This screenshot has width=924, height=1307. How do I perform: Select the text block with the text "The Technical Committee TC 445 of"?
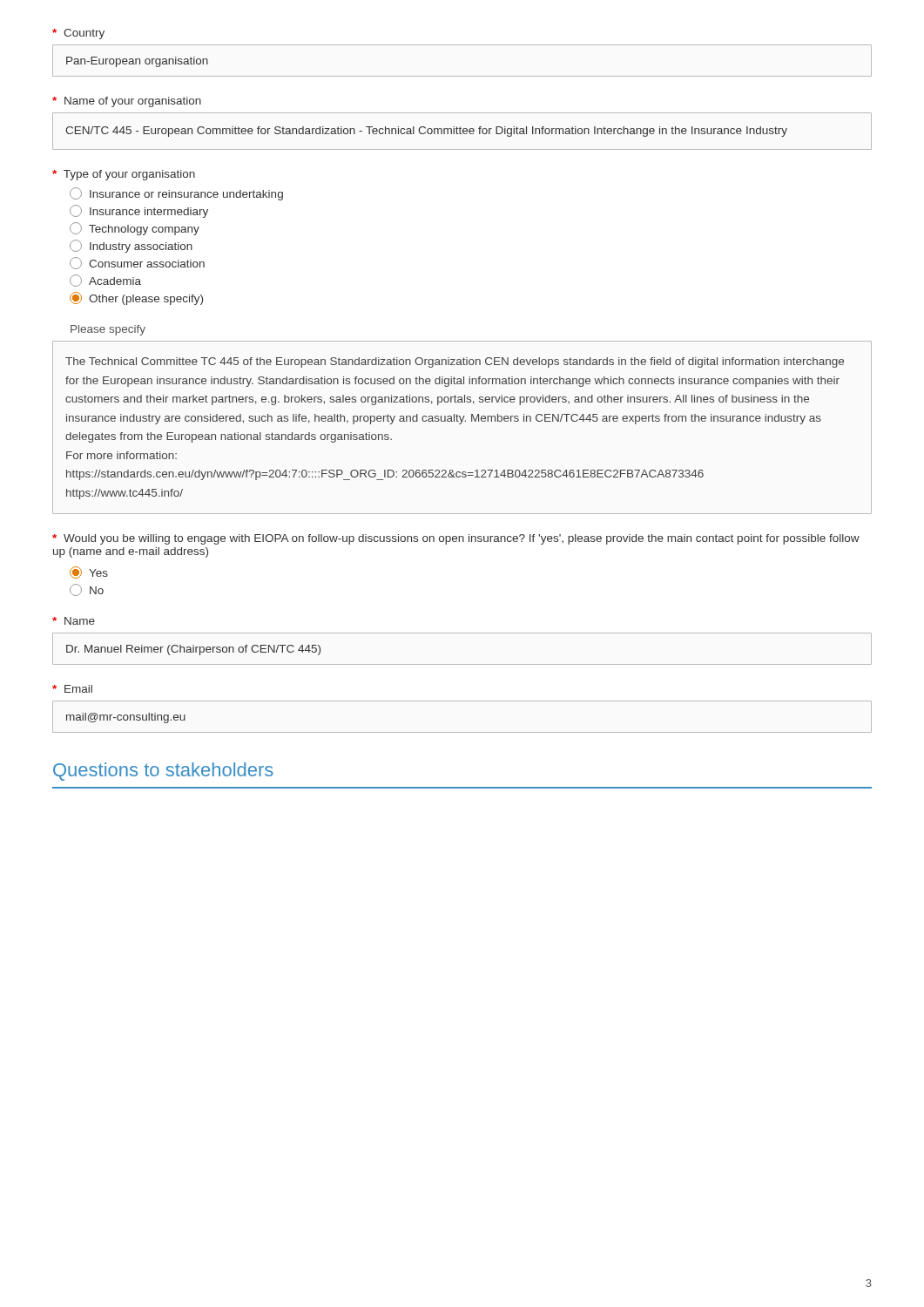point(455,427)
